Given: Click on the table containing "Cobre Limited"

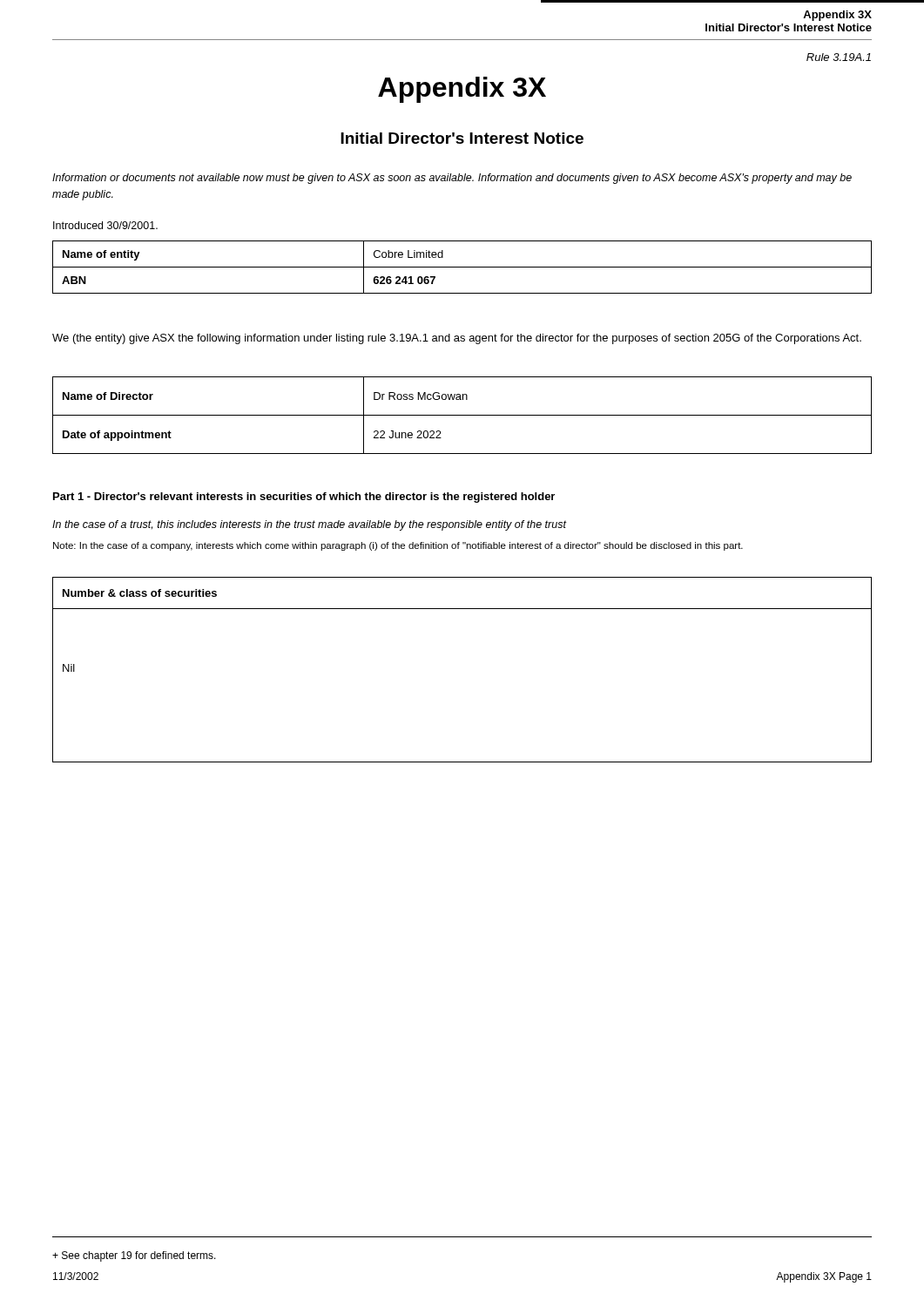Looking at the screenshot, I should 462,267.
